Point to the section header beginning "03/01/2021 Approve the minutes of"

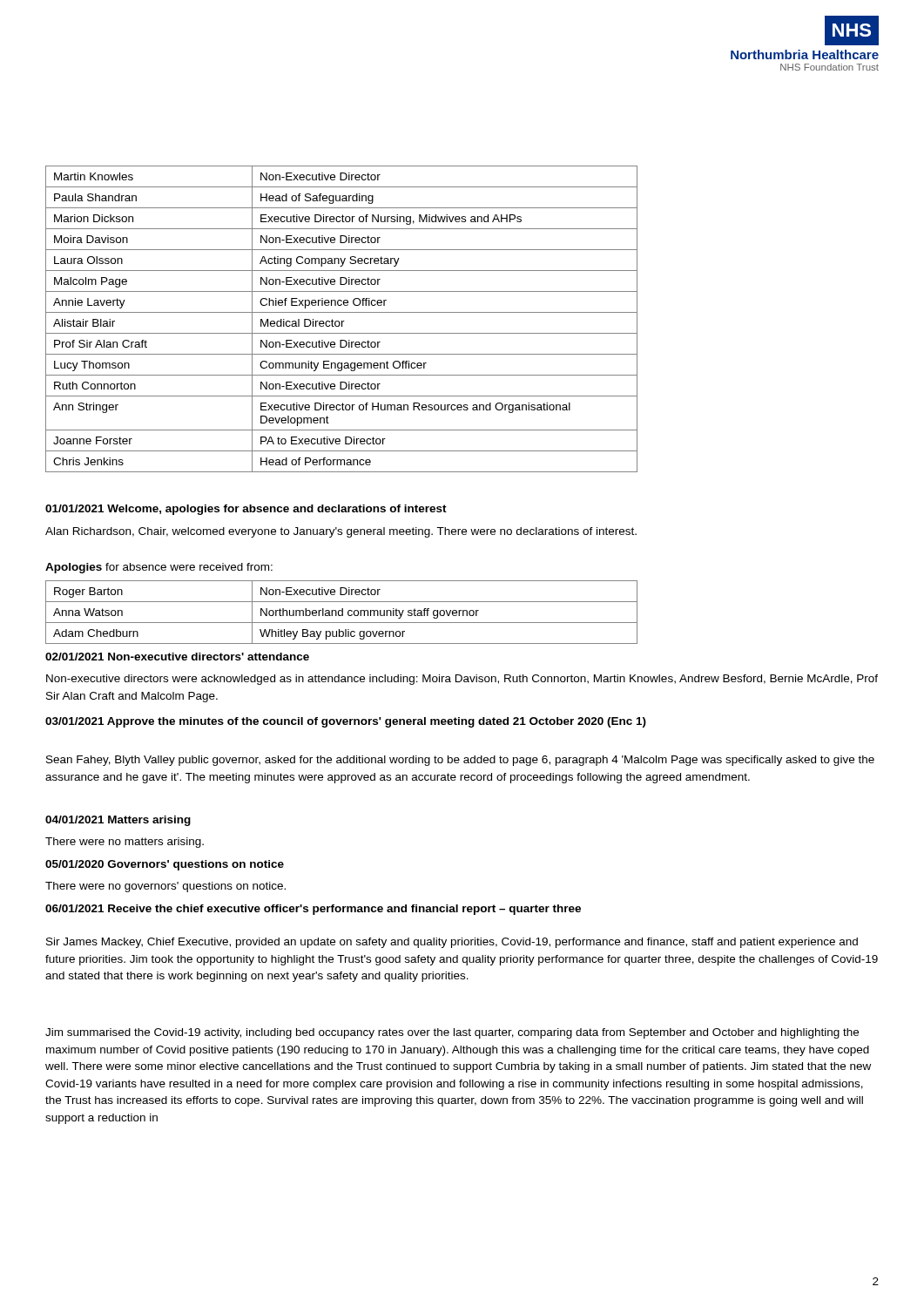(462, 721)
